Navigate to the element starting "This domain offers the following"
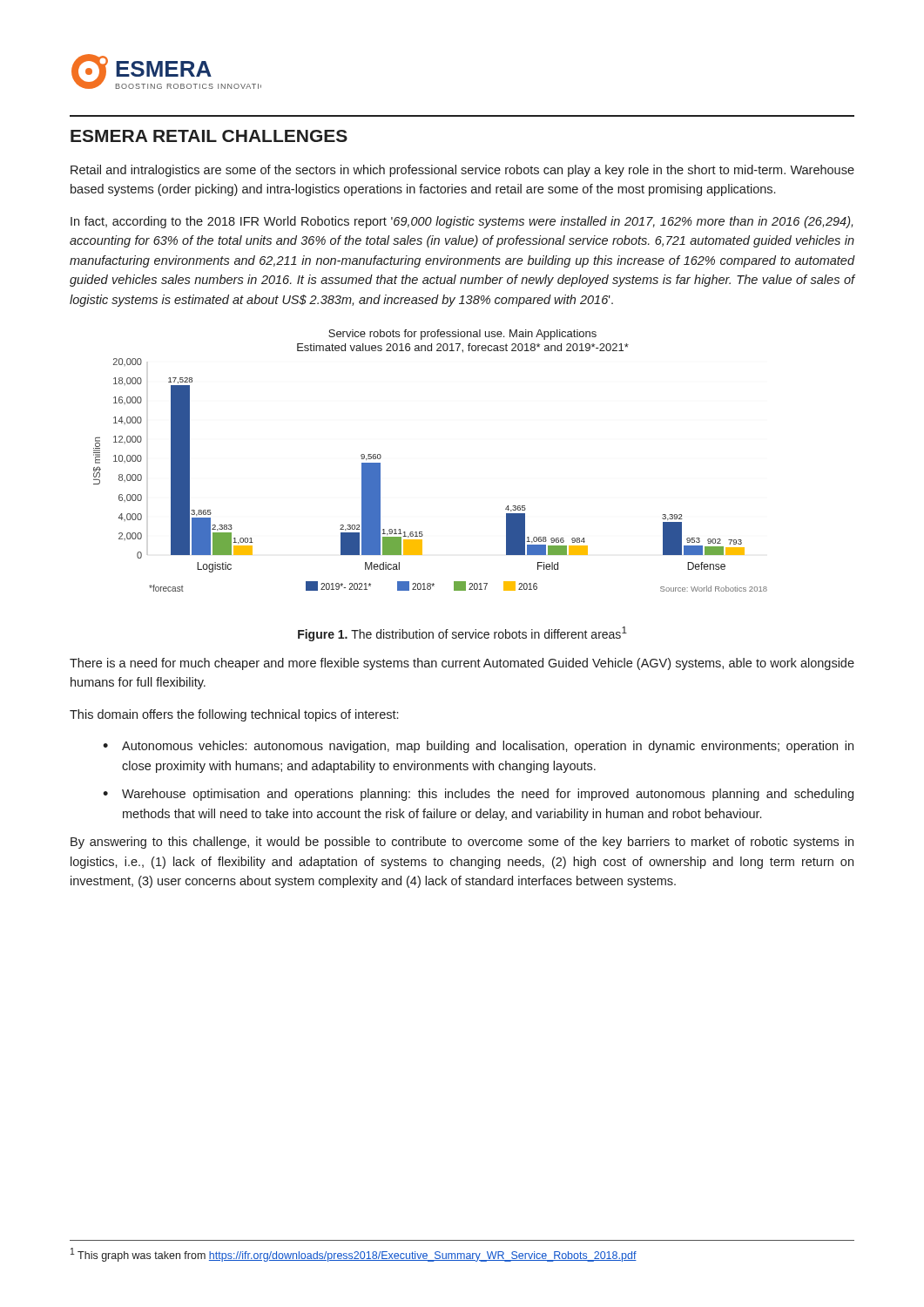 (235, 714)
